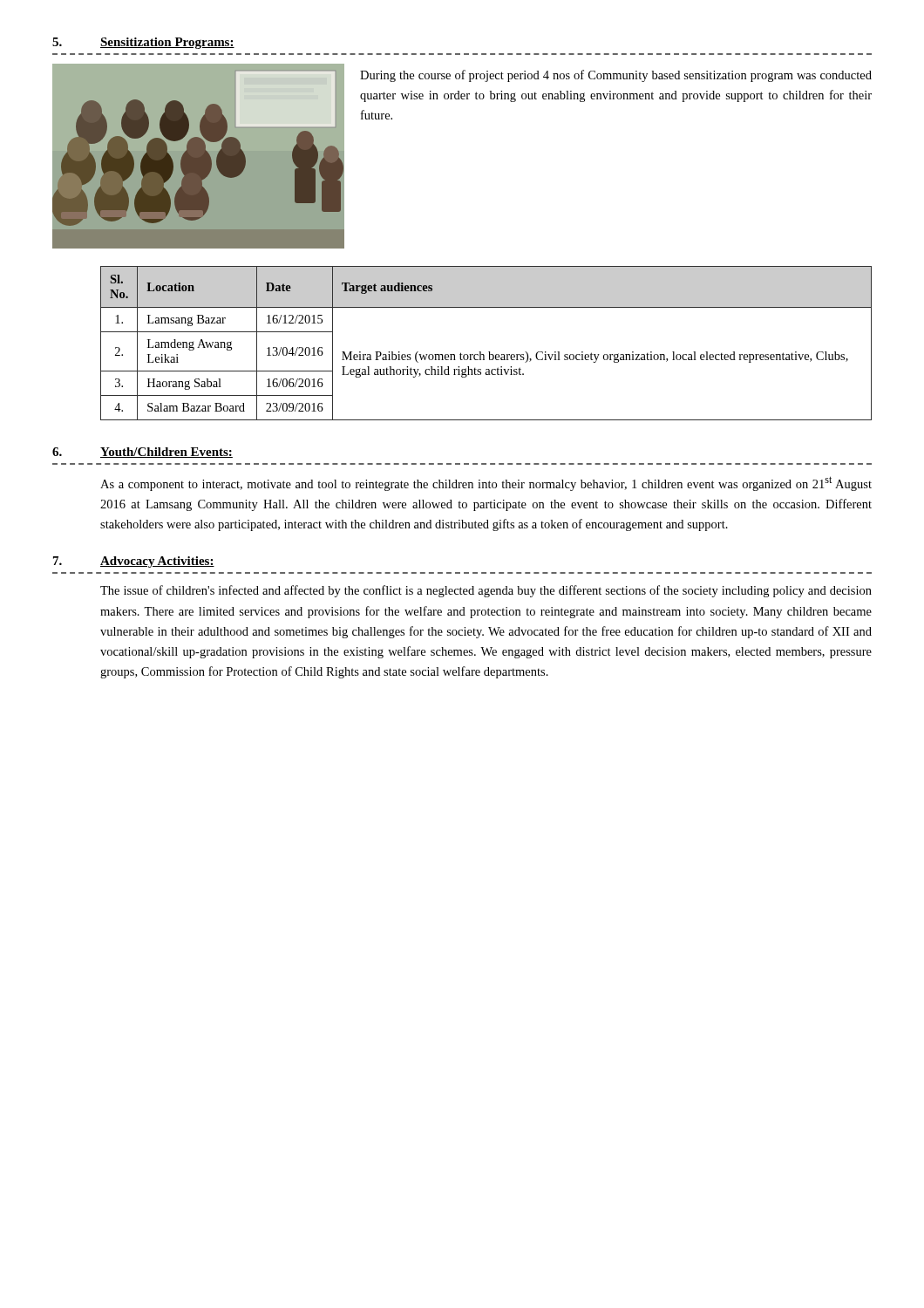This screenshot has width=924, height=1308.
Task: Locate the text block that says "As a component"
Action: (x=486, y=502)
